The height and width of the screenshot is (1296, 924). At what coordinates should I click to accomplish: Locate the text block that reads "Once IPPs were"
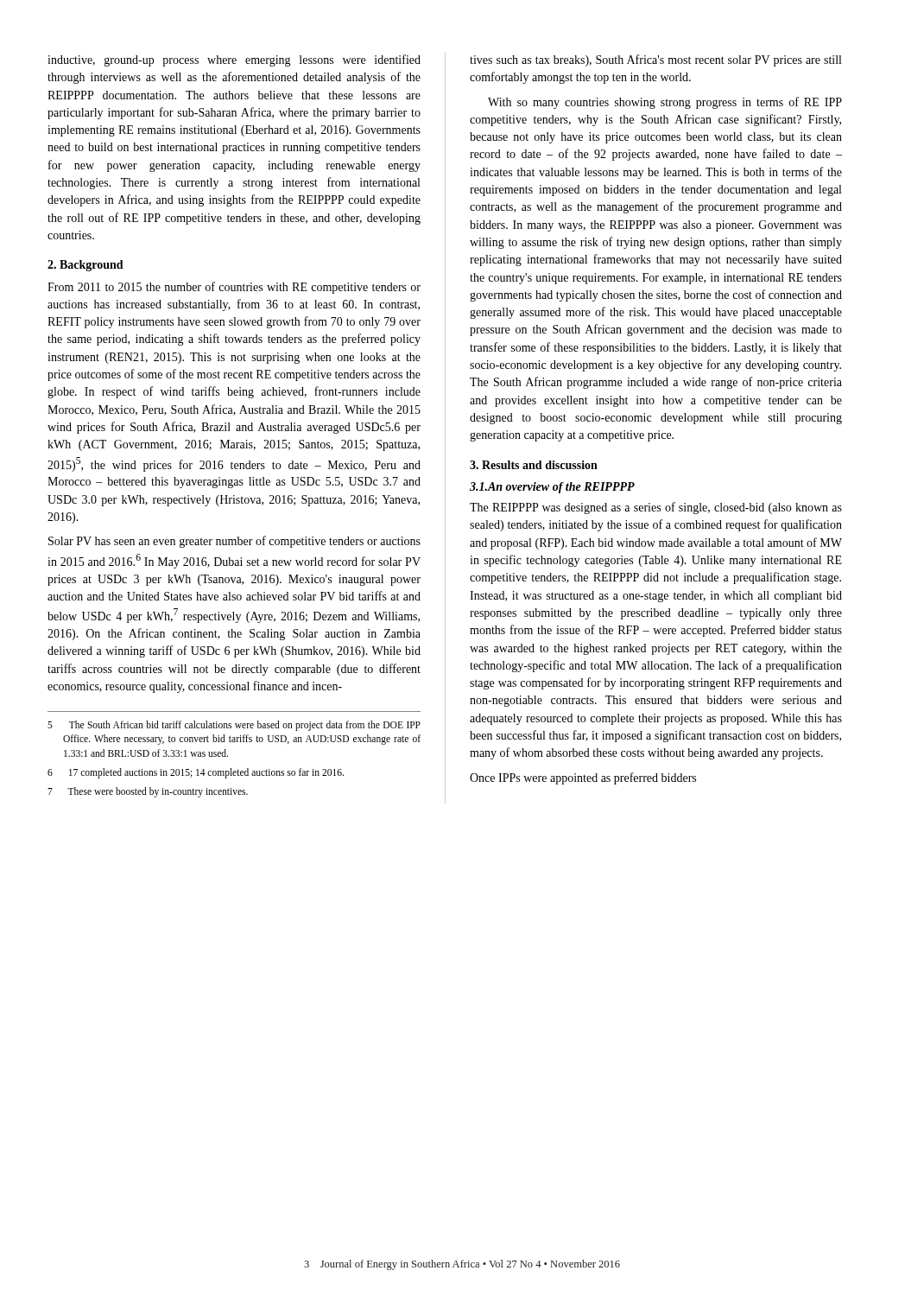656,778
